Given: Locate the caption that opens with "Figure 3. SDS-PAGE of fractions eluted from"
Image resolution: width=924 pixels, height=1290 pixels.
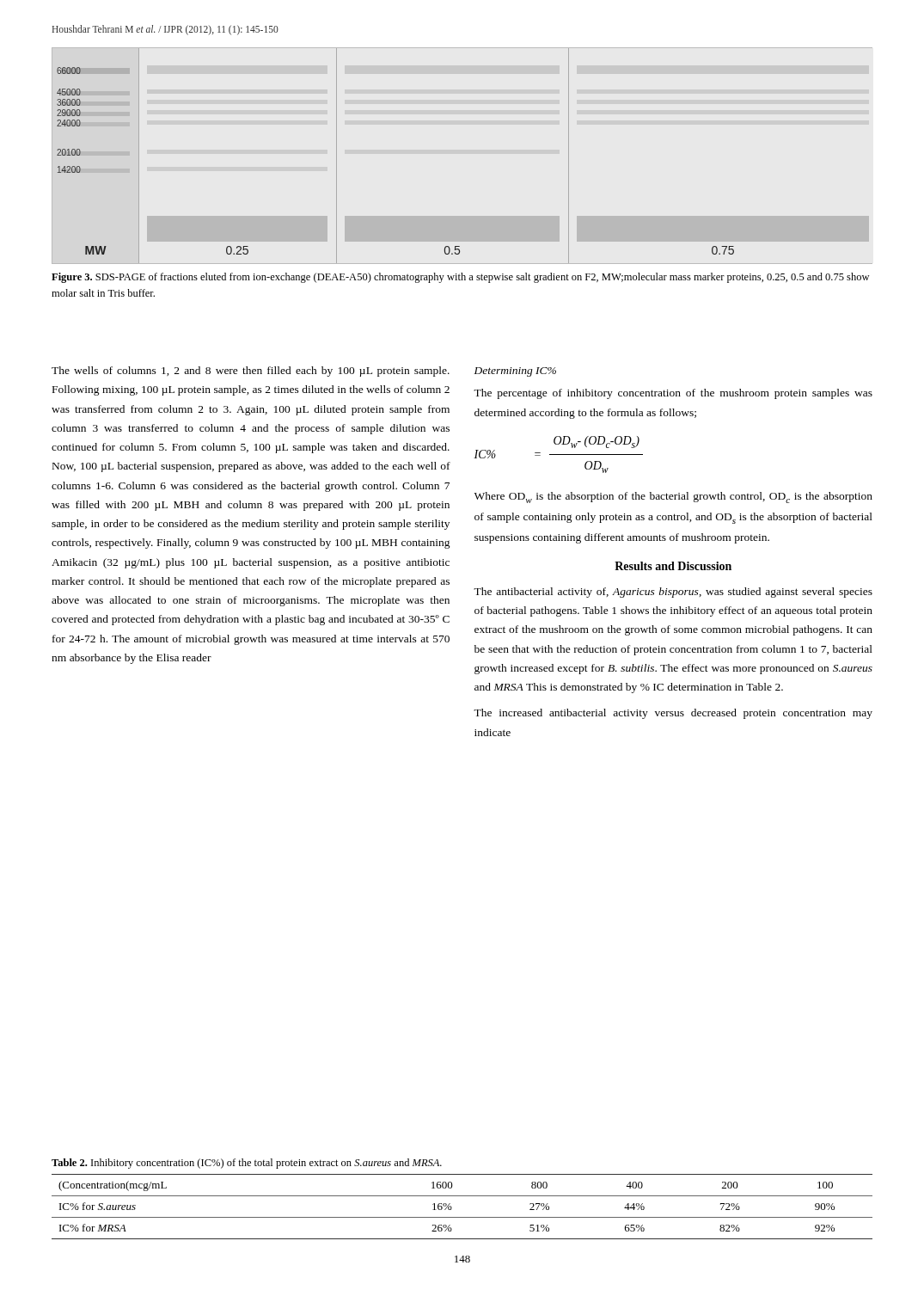Looking at the screenshot, I should (x=460, y=285).
